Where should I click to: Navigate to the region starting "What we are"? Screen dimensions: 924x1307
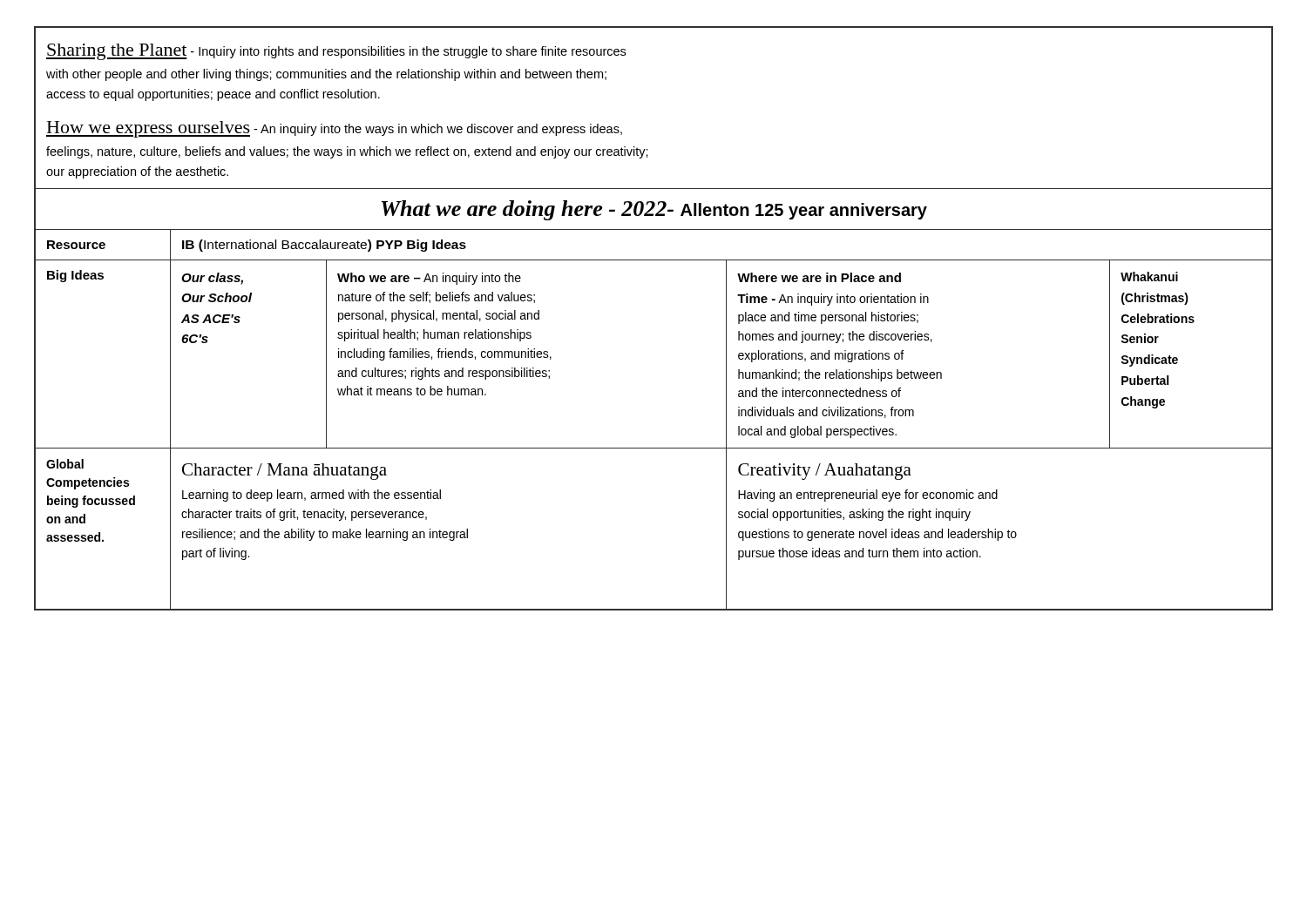point(654,209)
